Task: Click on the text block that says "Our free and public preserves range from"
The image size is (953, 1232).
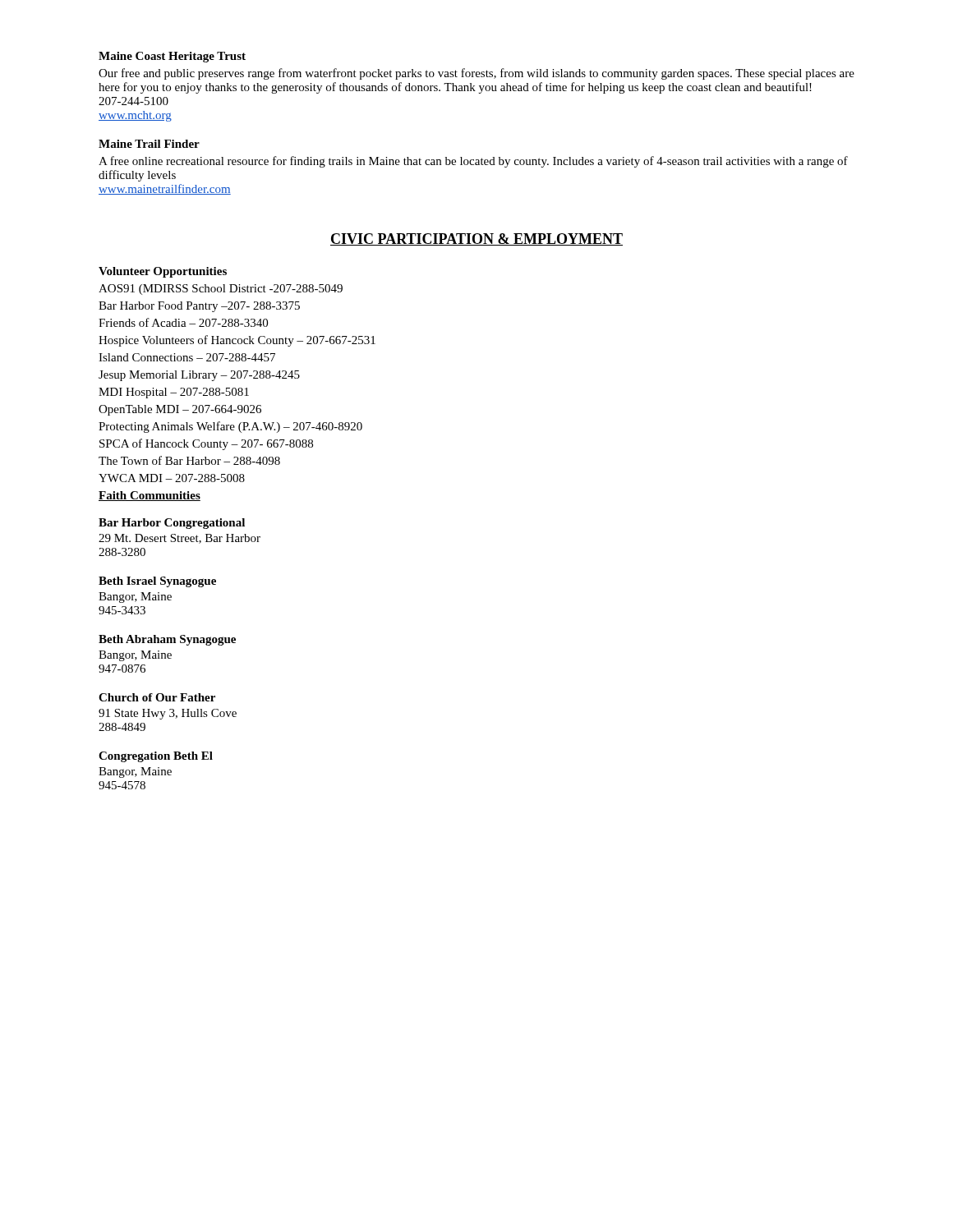Action: pyautogui.click(x=476, y=94)
